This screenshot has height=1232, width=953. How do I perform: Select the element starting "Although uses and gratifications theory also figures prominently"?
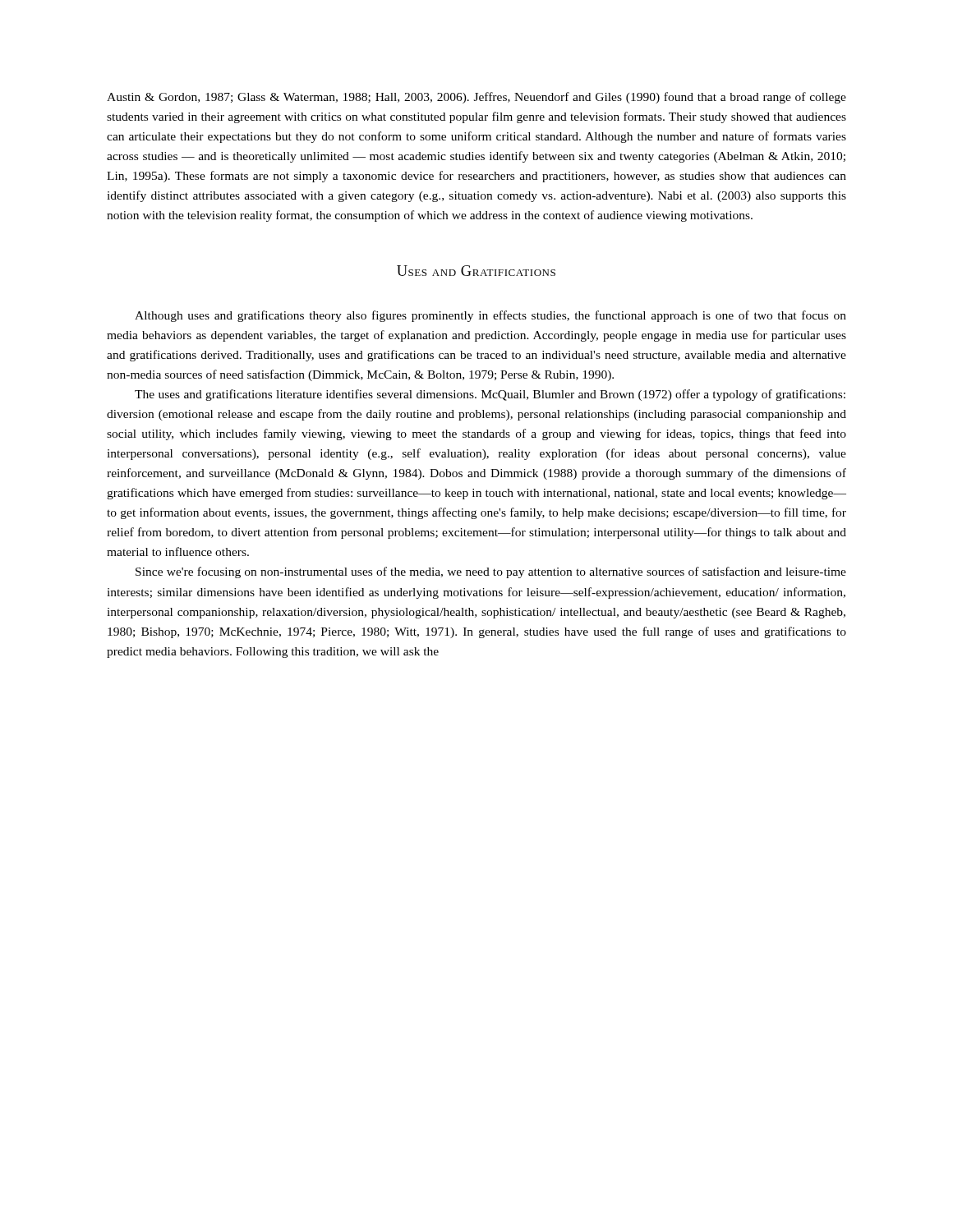476,483
